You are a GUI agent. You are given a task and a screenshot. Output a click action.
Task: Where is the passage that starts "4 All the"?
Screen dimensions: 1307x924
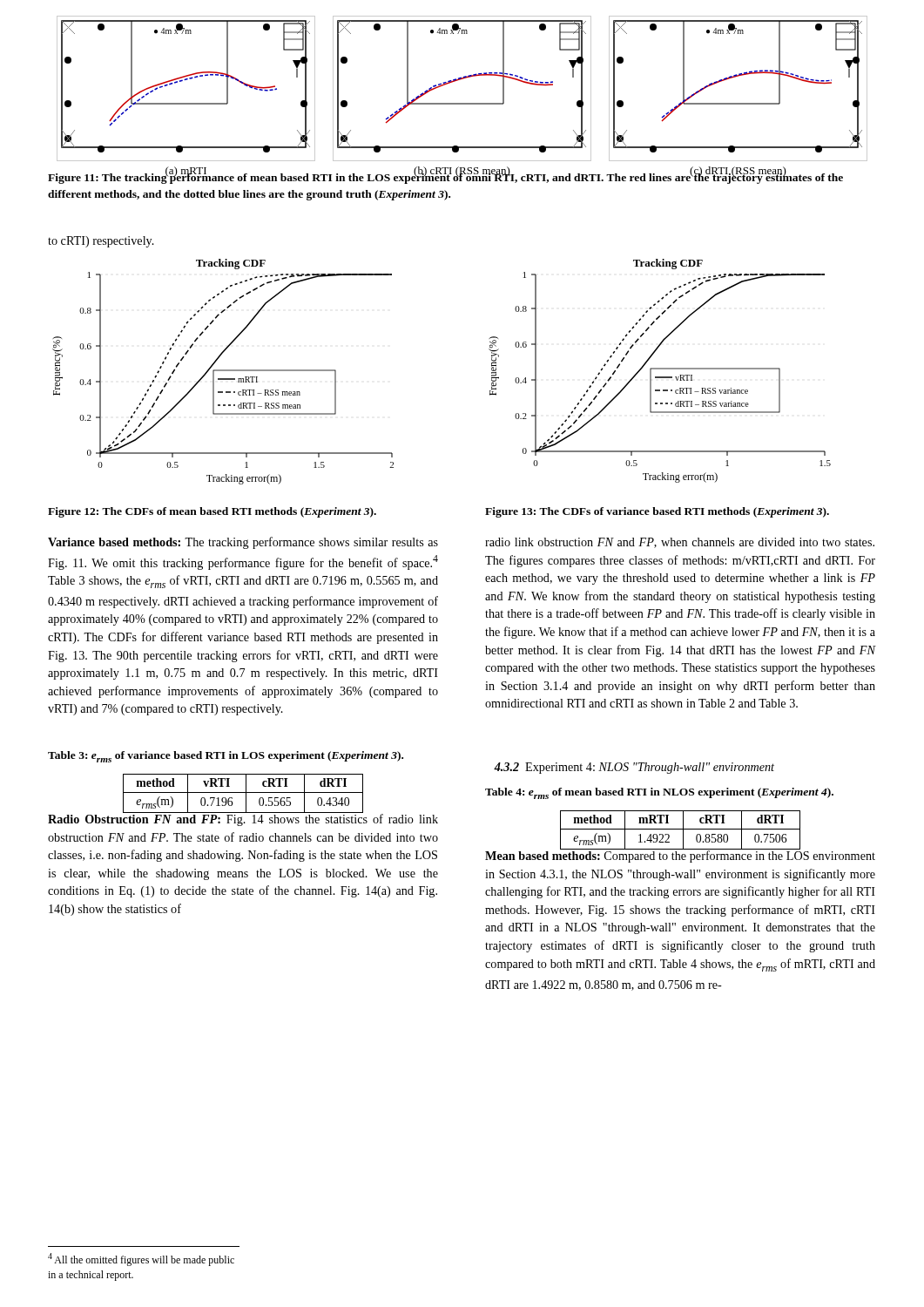[x=144, y=1264]
